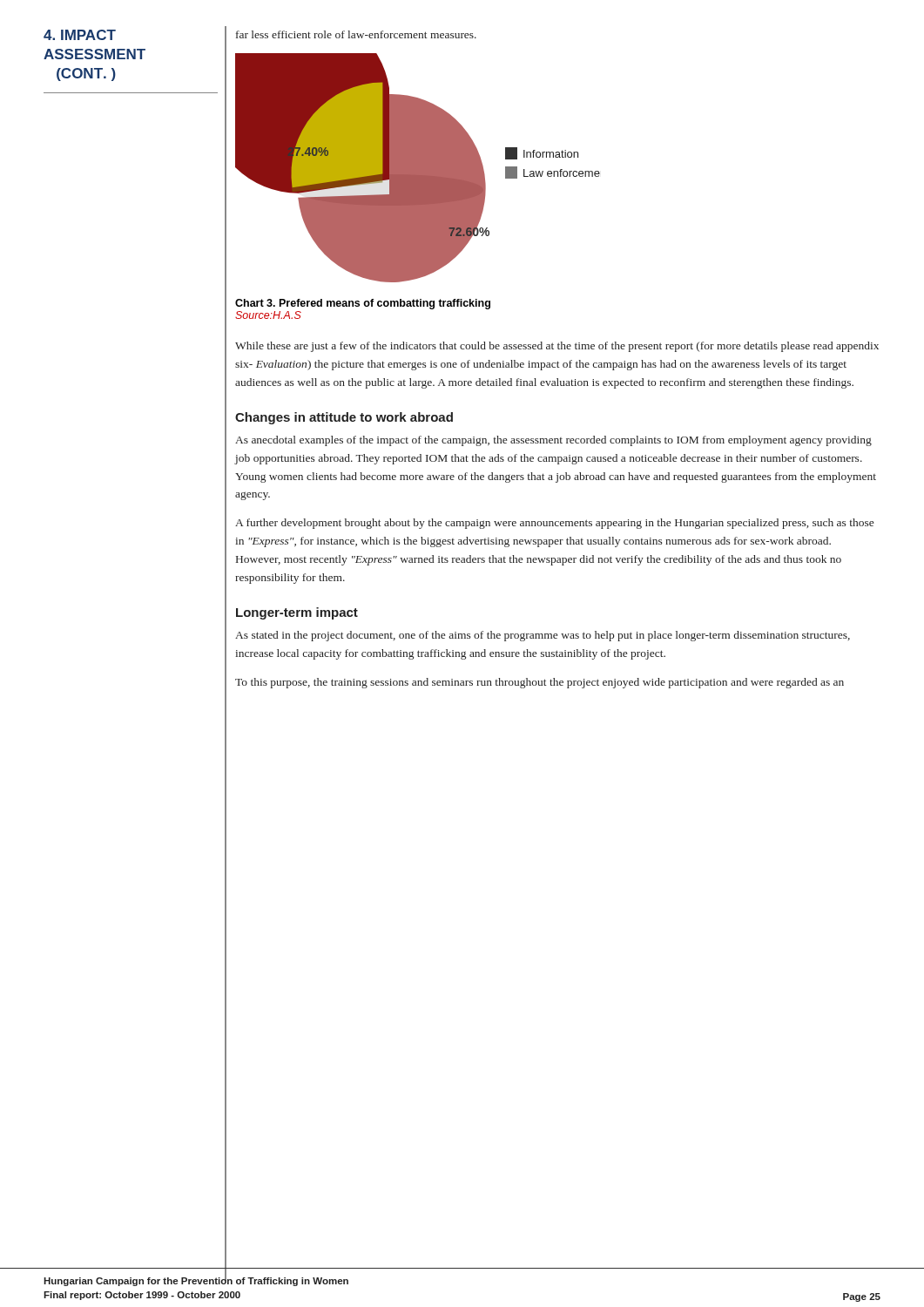Locate the block of text that opens with "While these are just a few of"
The image size is (924, 1307).
(x=557, y=364)
